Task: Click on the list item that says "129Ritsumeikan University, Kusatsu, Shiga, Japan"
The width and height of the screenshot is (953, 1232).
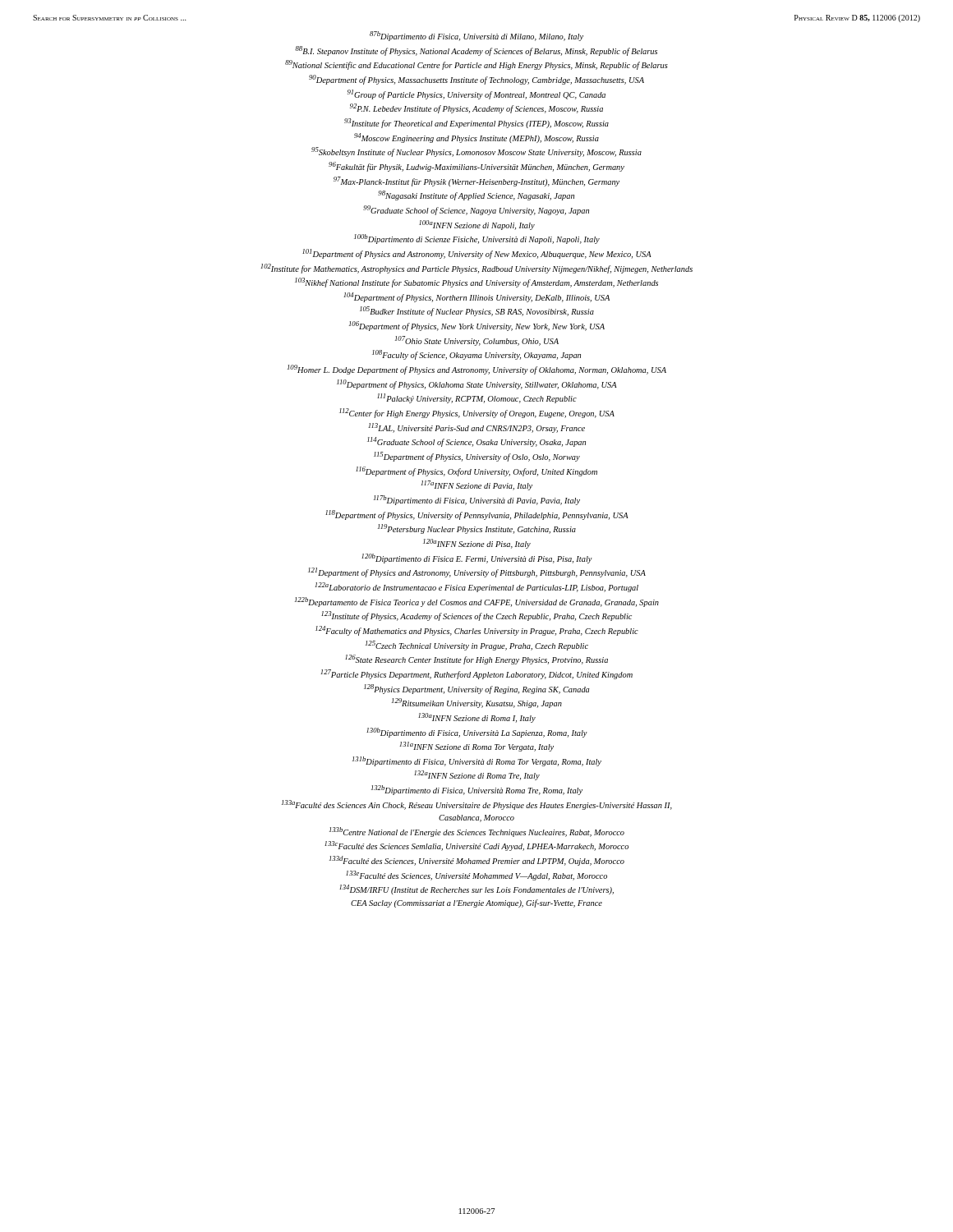Action: (476, 703)
